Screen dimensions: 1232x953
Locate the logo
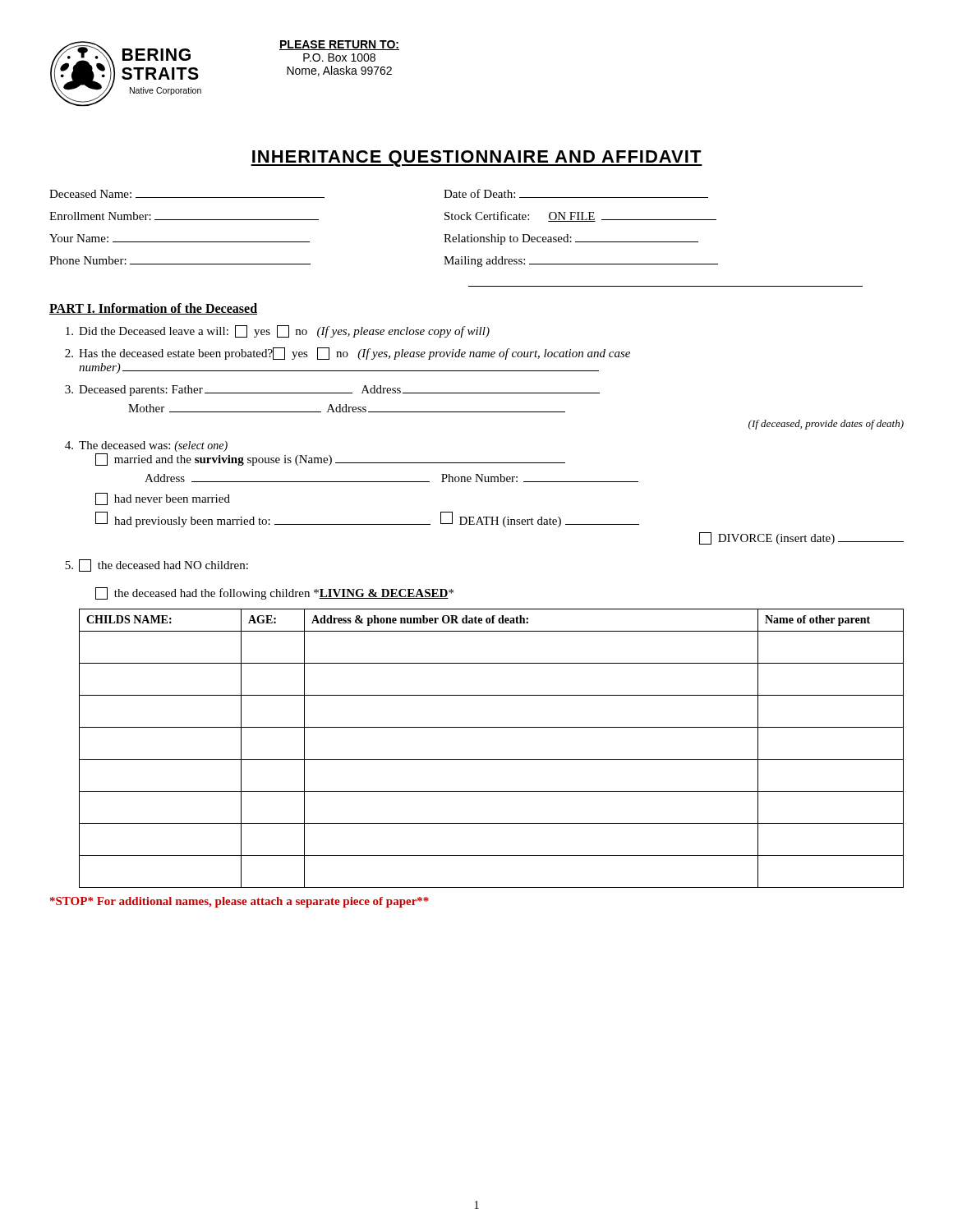tap(131, 75)
